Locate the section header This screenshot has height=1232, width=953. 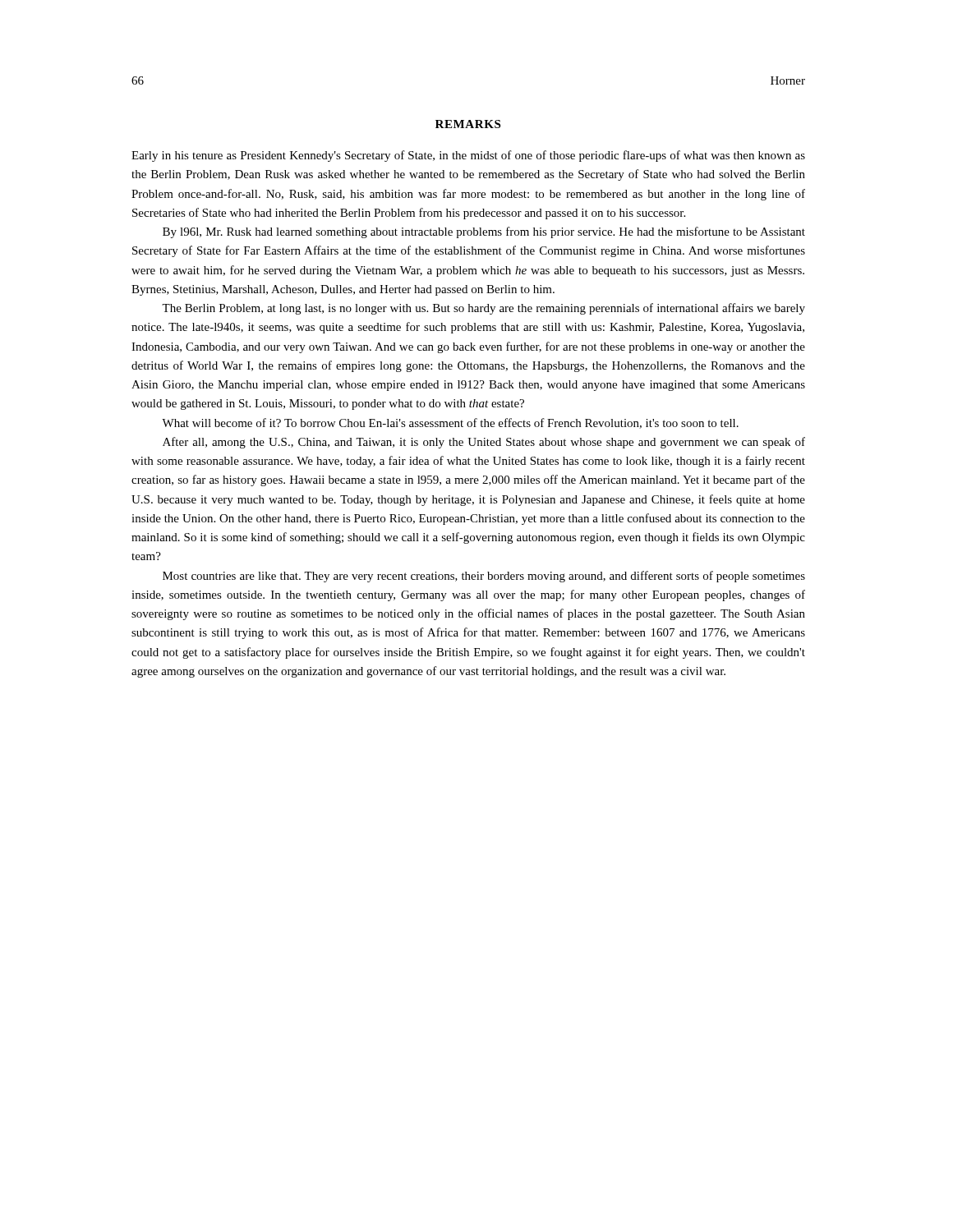click(468, 124)
